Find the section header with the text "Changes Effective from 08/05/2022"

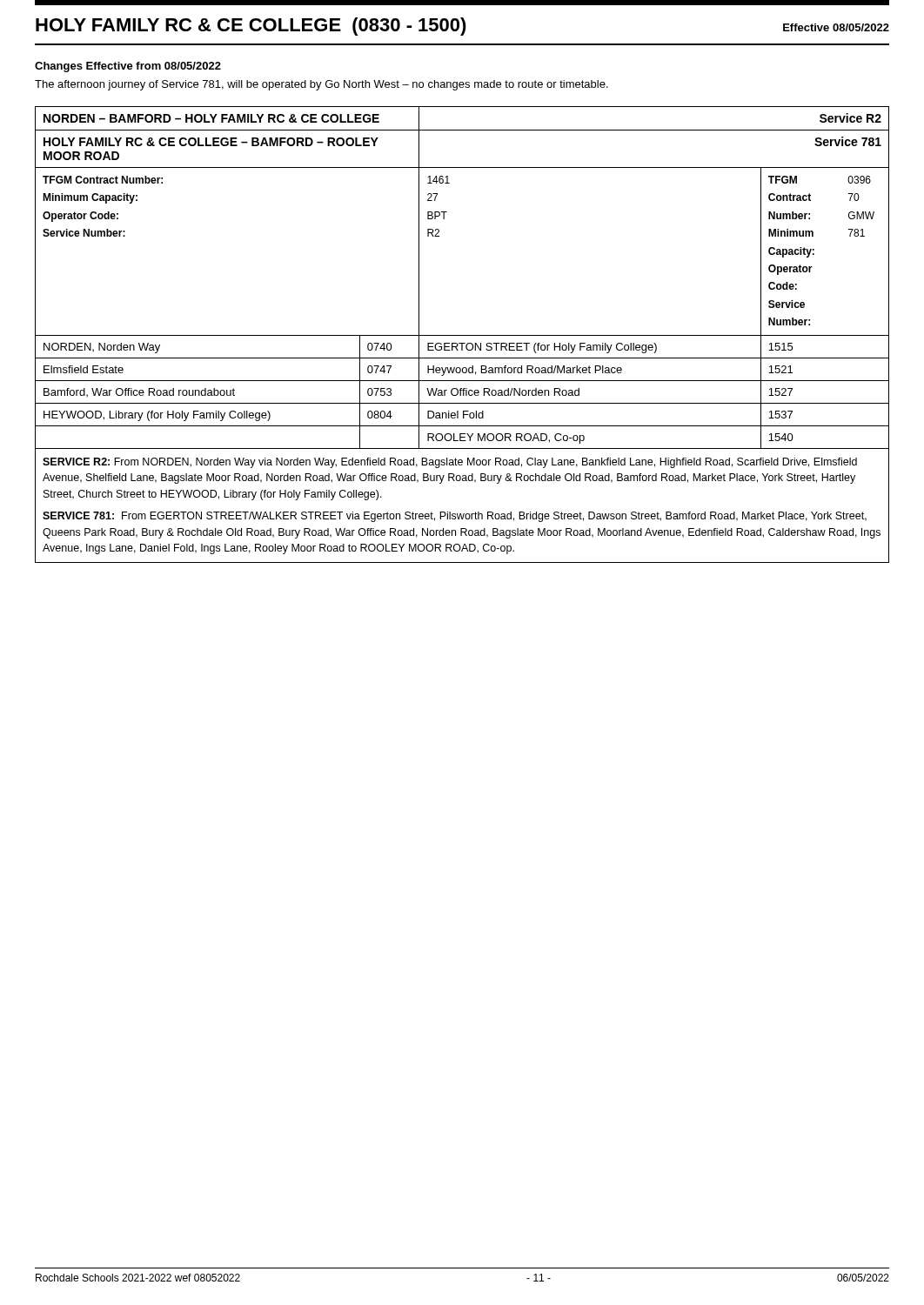[128, 66]
